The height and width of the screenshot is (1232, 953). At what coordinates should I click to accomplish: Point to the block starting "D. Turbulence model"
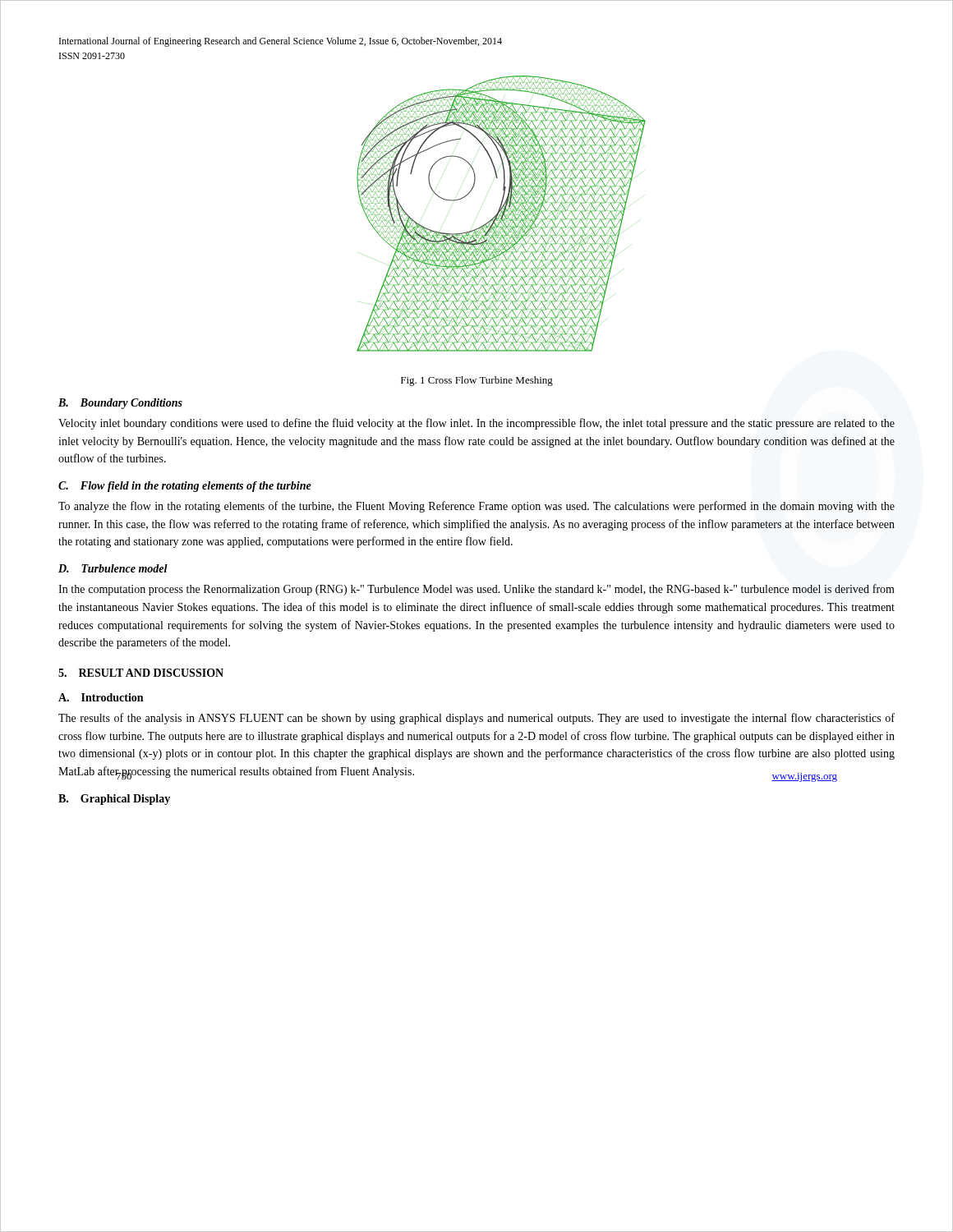coord(113,569)
